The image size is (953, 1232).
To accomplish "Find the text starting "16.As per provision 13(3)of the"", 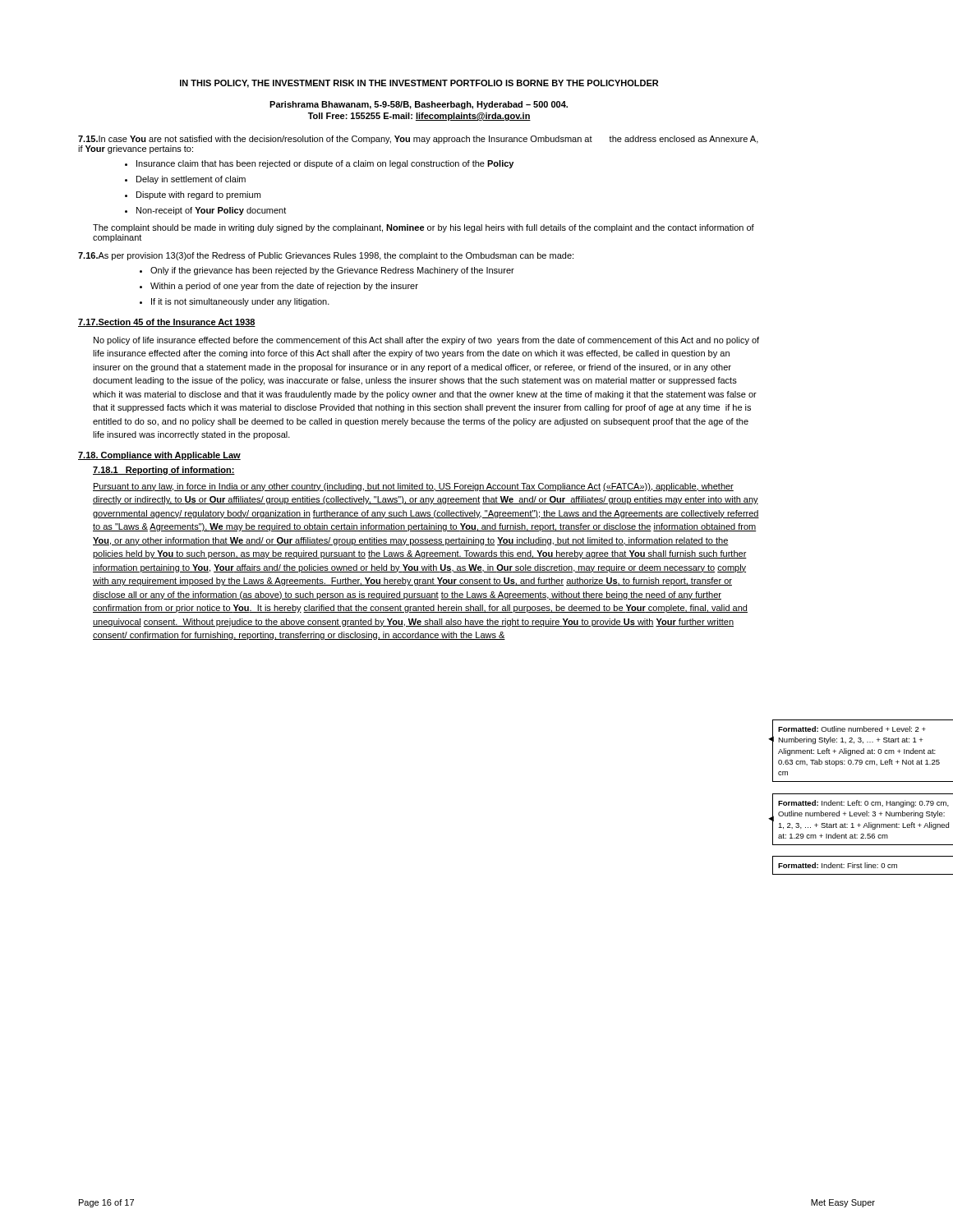I will 326,255.
